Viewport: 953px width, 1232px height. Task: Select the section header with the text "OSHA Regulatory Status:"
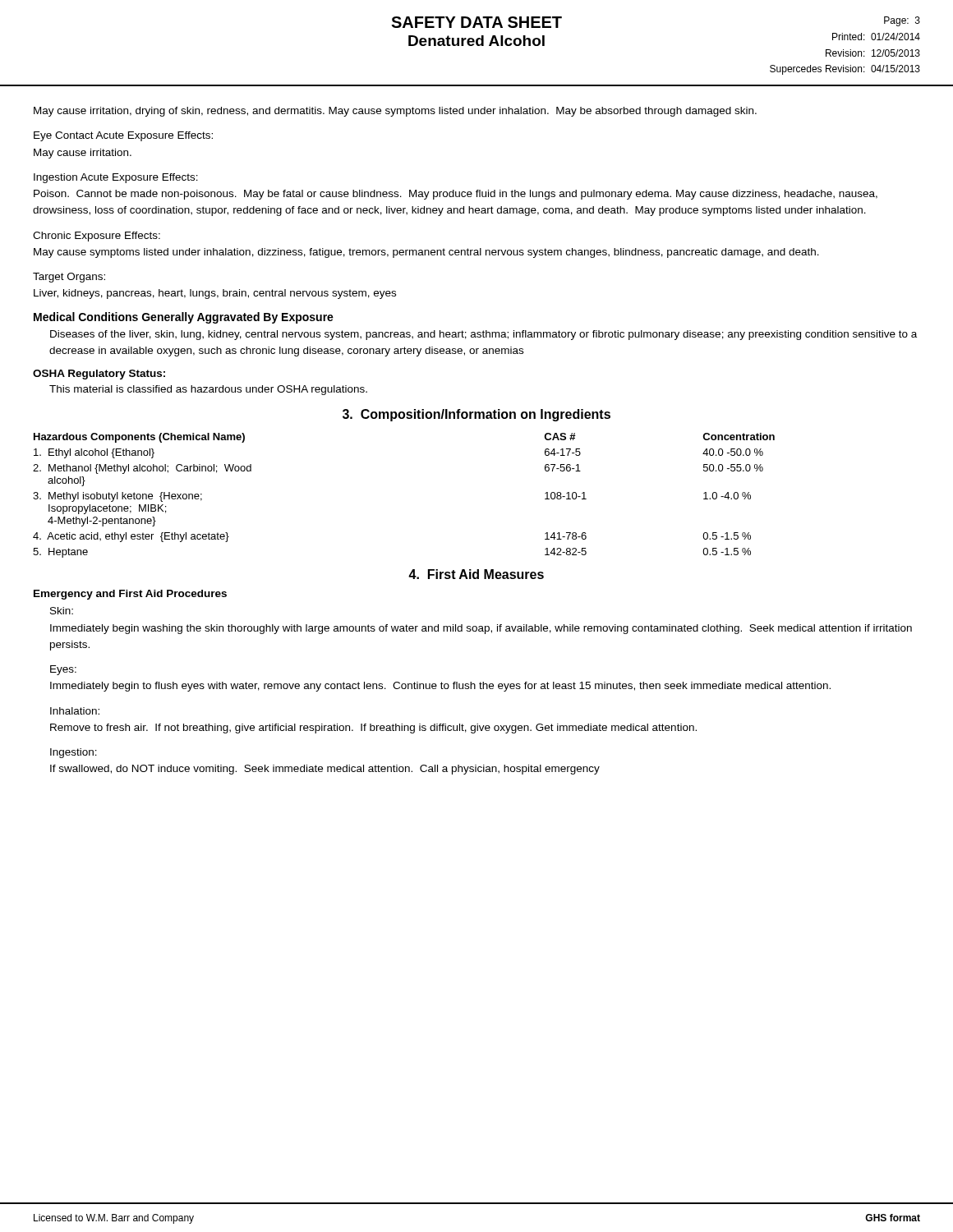pyautogui.click(x=100, y=373)
